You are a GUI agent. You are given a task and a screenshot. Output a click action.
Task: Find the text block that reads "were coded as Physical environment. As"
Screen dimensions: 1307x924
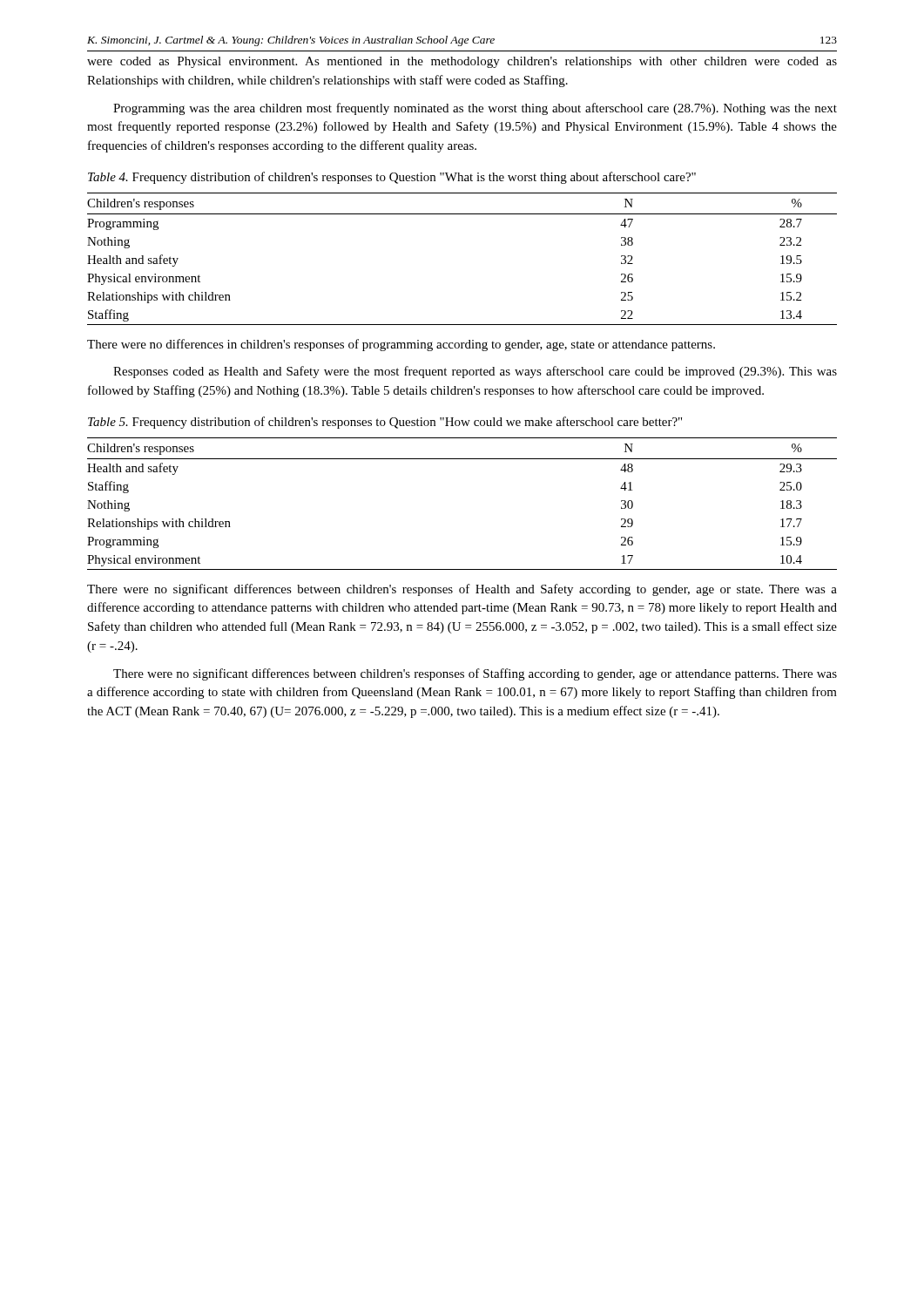point(462,71)
